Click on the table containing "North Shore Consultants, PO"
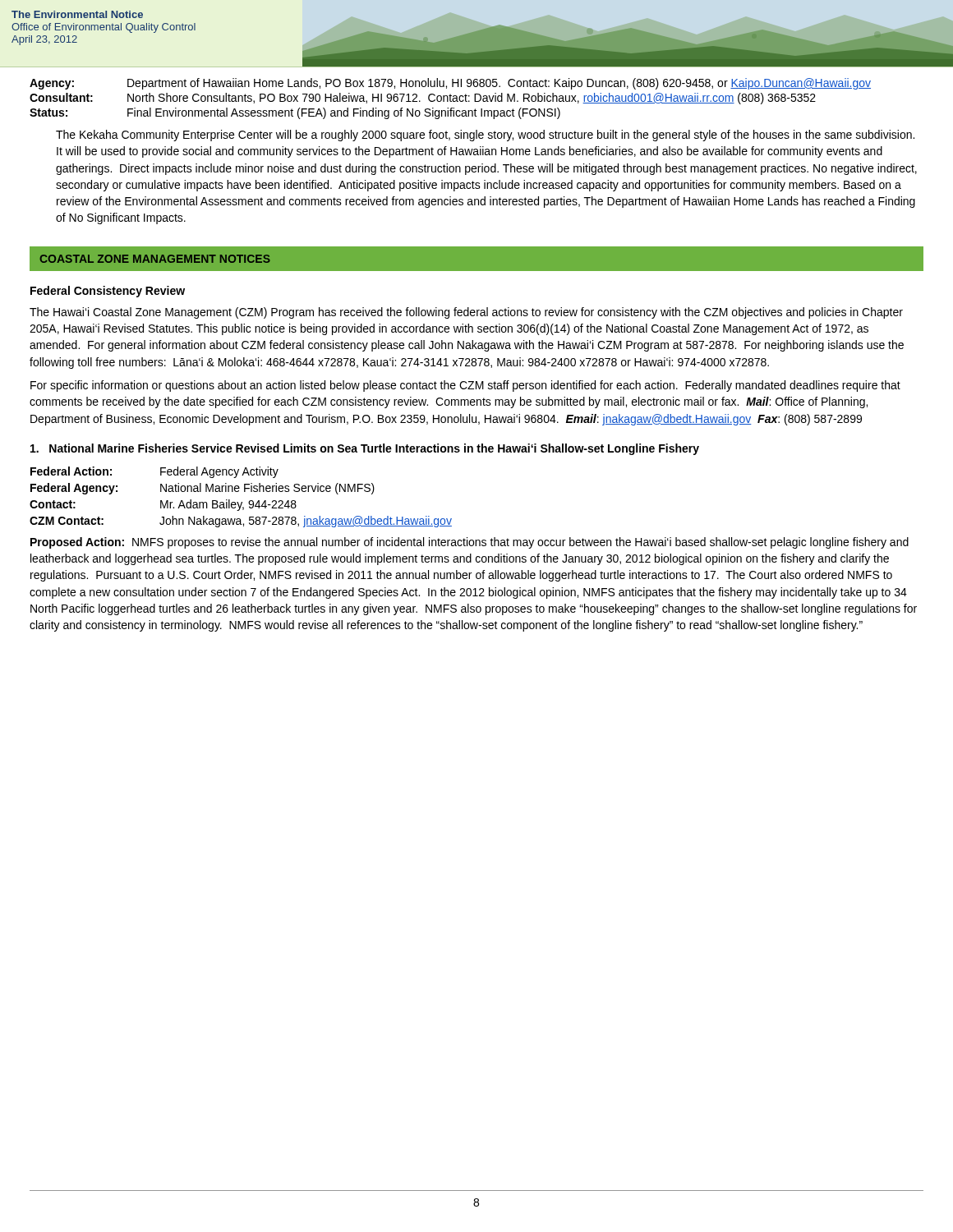This screenshot has width=953, height=1232. coord(476,98)
